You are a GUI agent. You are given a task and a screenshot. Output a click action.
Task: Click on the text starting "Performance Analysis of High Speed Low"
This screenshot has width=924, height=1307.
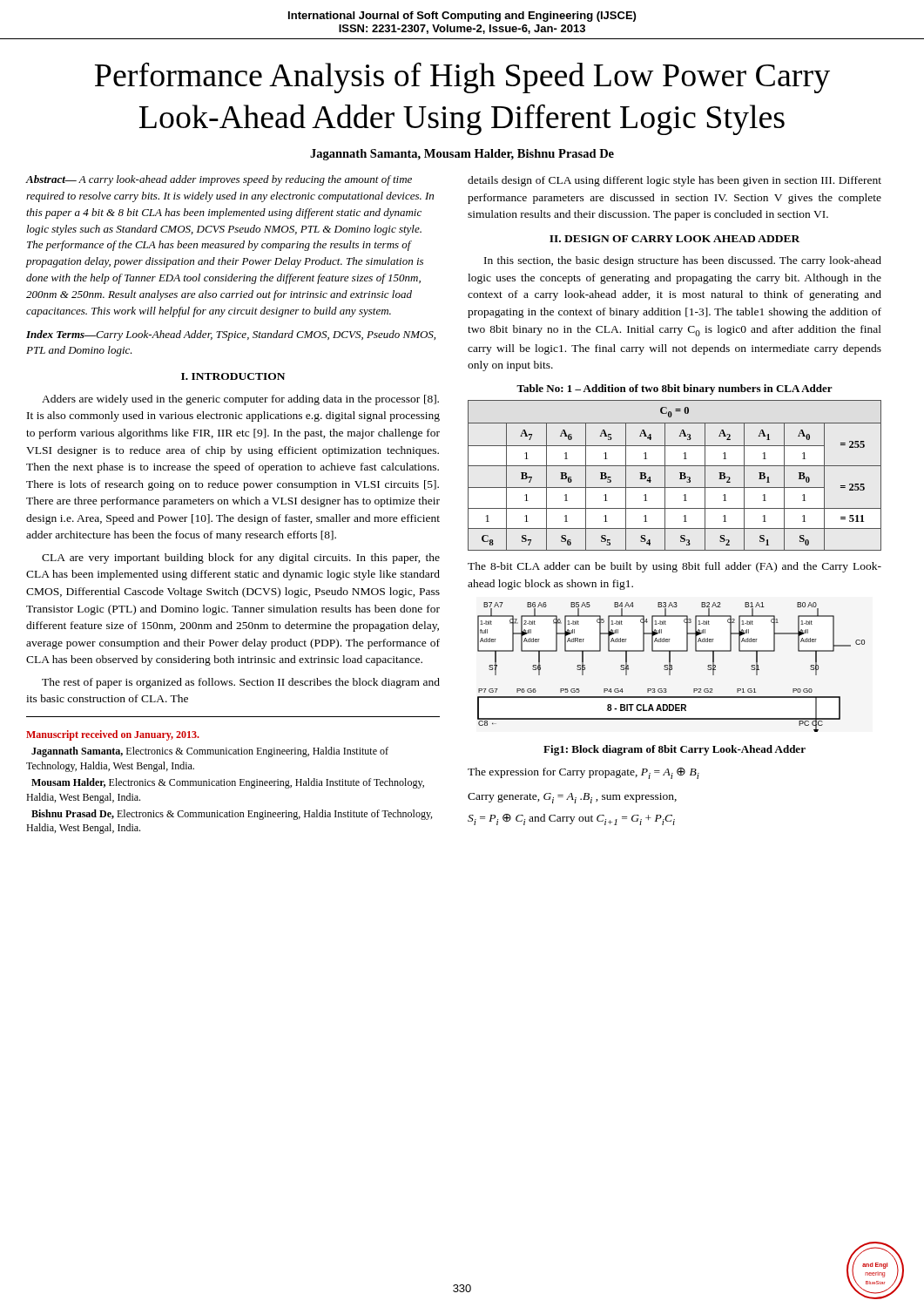[462, 96]
